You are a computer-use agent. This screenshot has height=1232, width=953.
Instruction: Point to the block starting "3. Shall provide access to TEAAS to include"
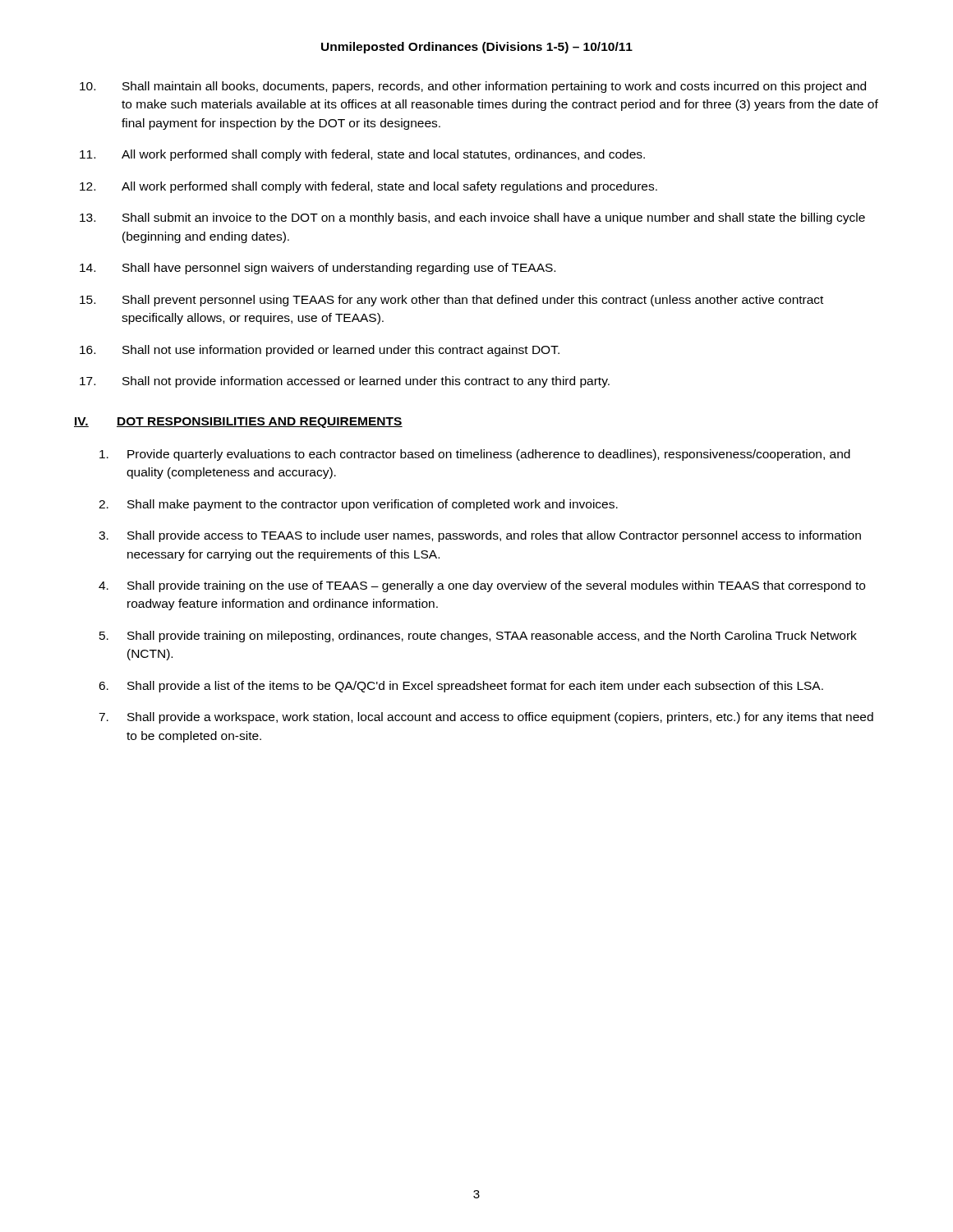tap(489, 545)
